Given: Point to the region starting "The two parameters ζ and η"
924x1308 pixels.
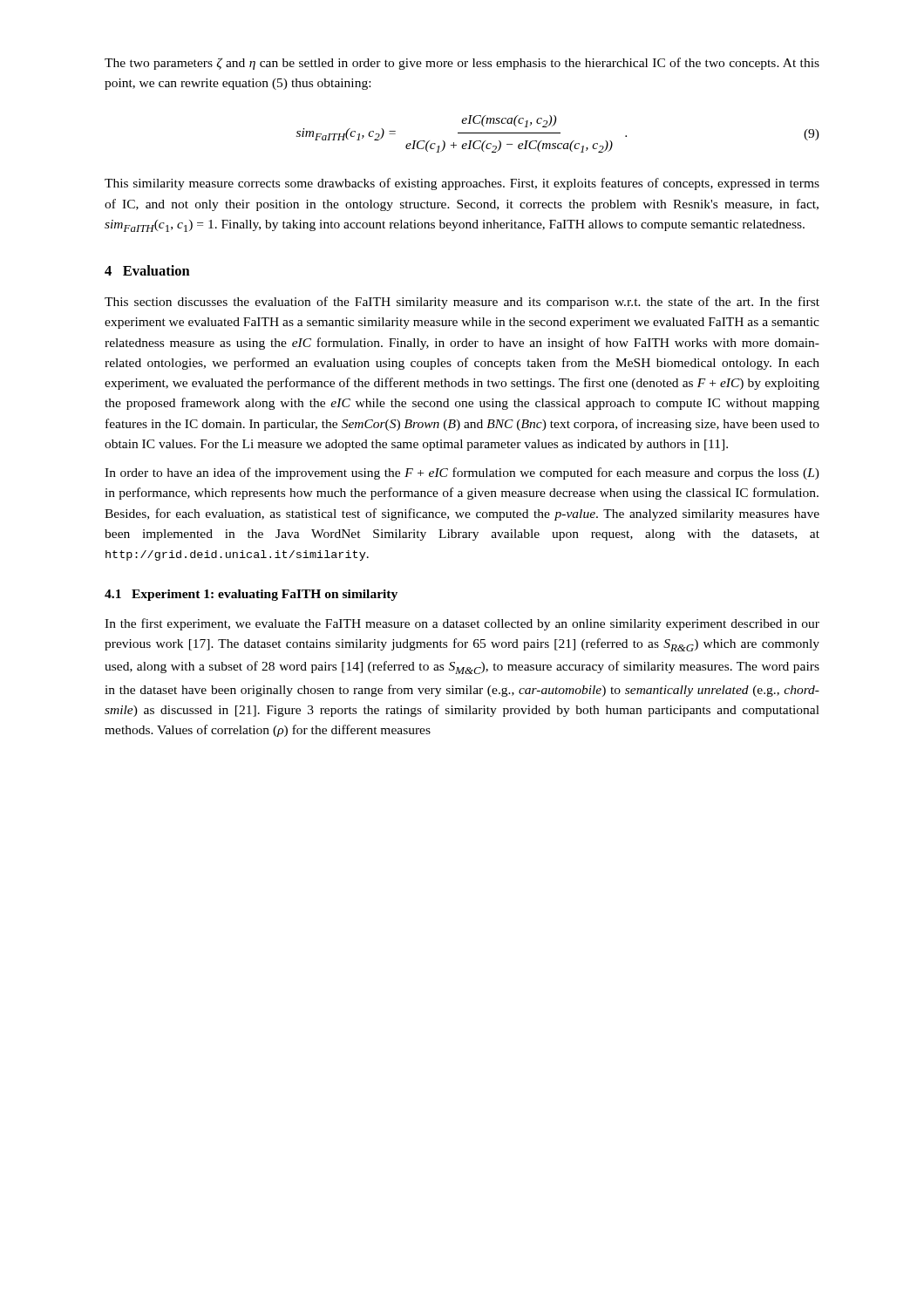Looking at the screenshot, I should pos(462,73).
